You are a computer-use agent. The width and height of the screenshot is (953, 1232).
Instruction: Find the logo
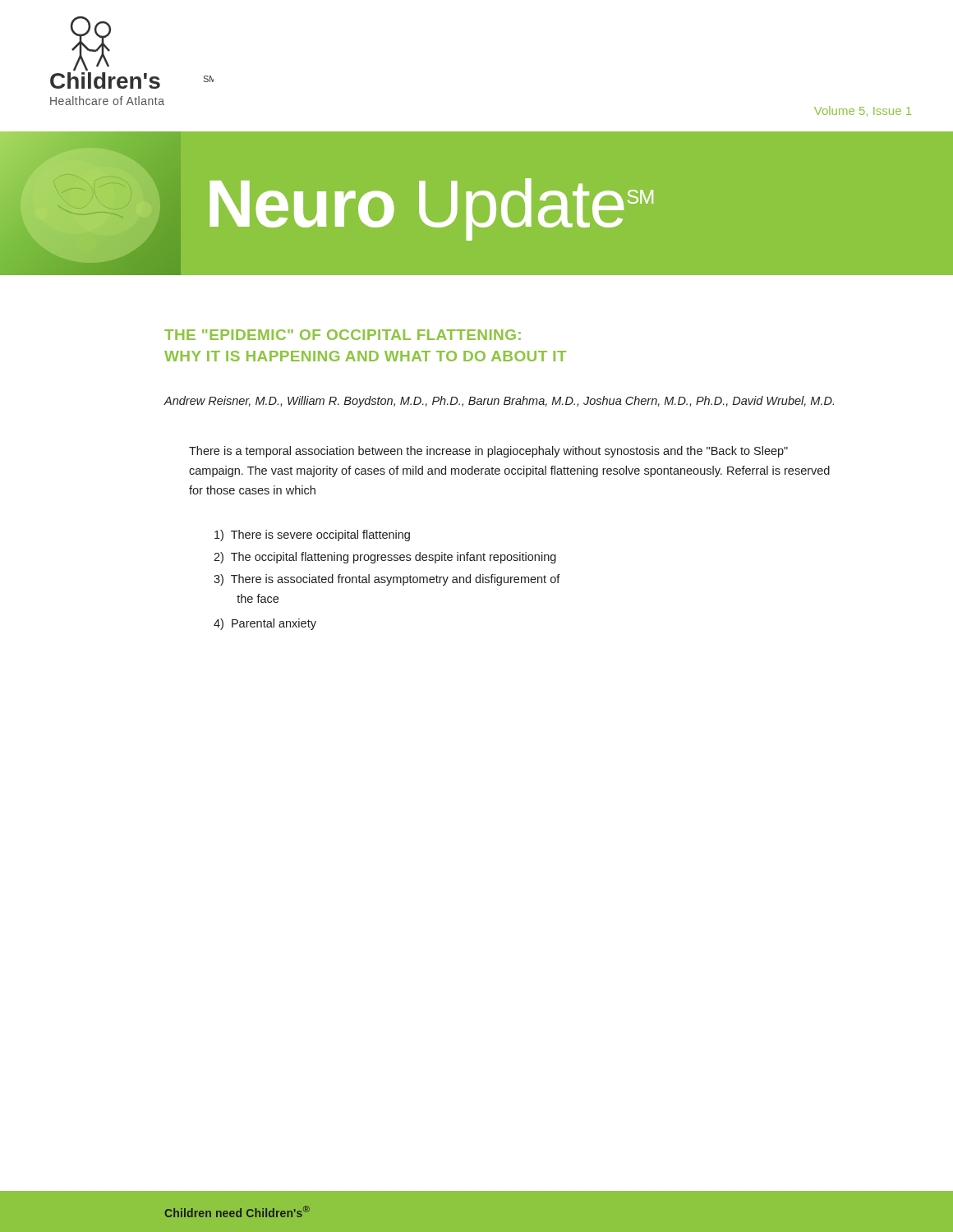pos(127,66)
